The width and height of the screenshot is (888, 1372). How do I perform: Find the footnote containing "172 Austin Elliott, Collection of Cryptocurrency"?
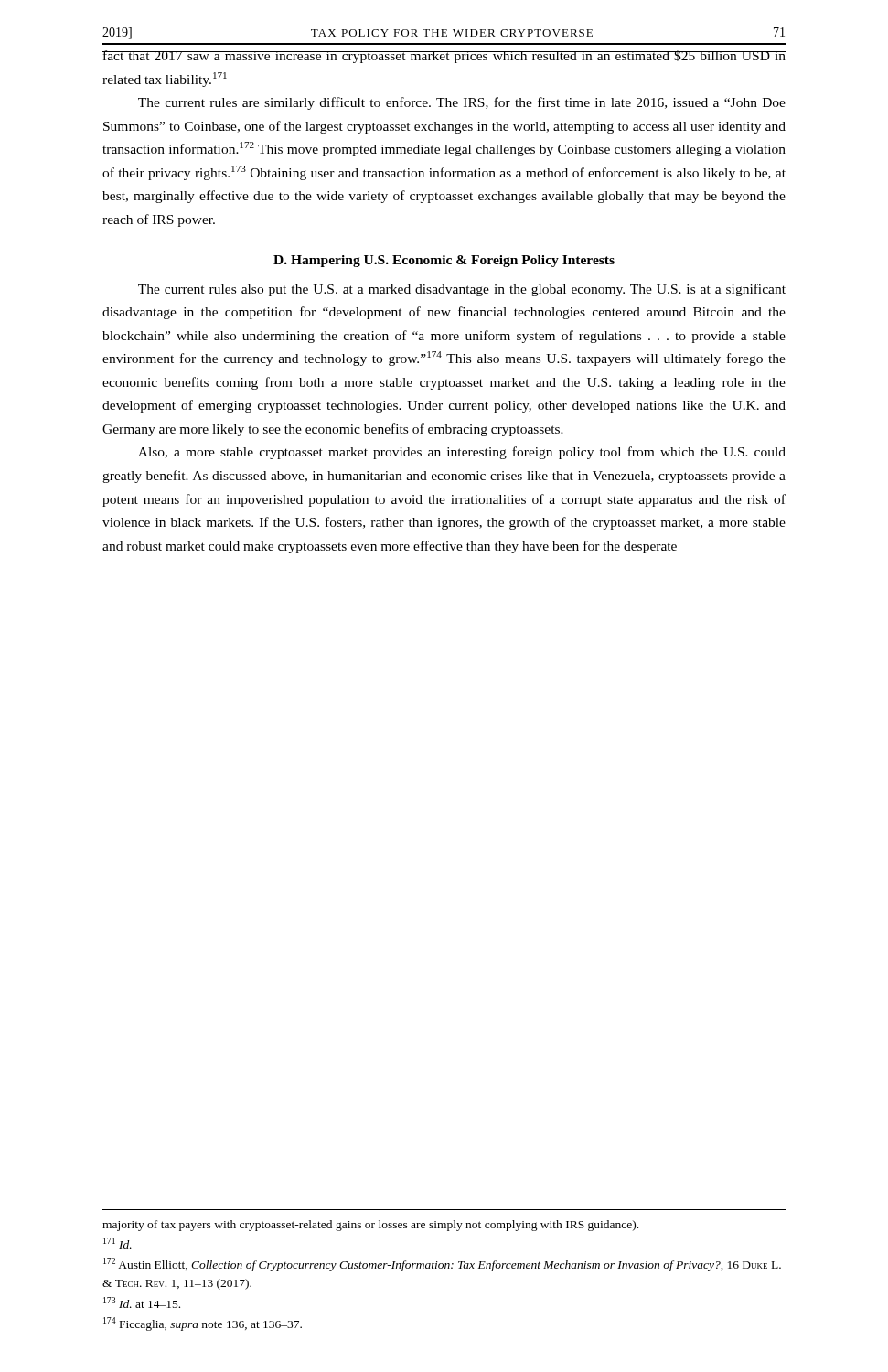pyautogui.click(x=442, y=1273)
